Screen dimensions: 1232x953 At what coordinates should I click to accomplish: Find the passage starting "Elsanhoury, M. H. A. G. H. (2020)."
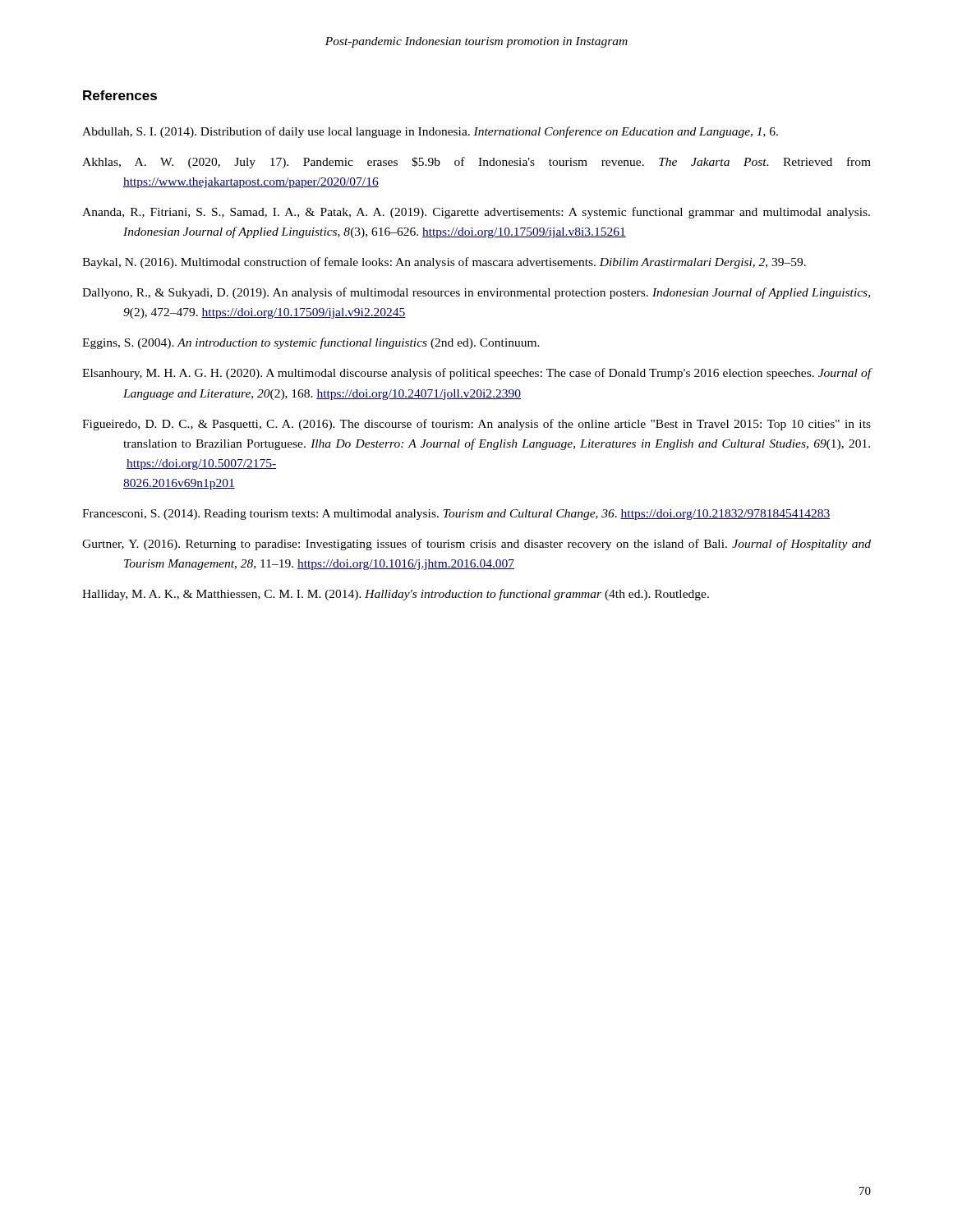click(x=476, y=383)
